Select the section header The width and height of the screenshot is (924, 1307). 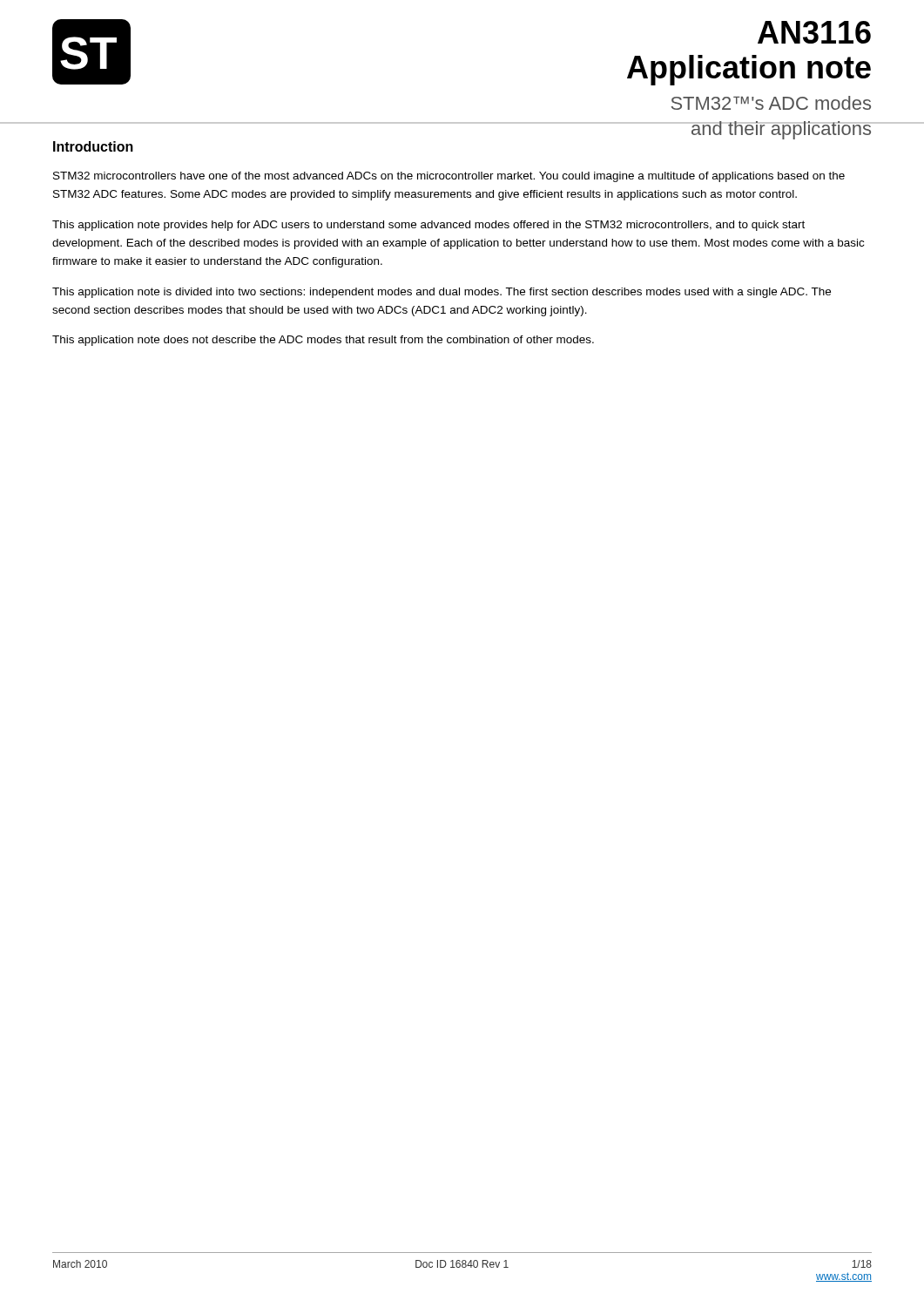[x=93, y=147]
